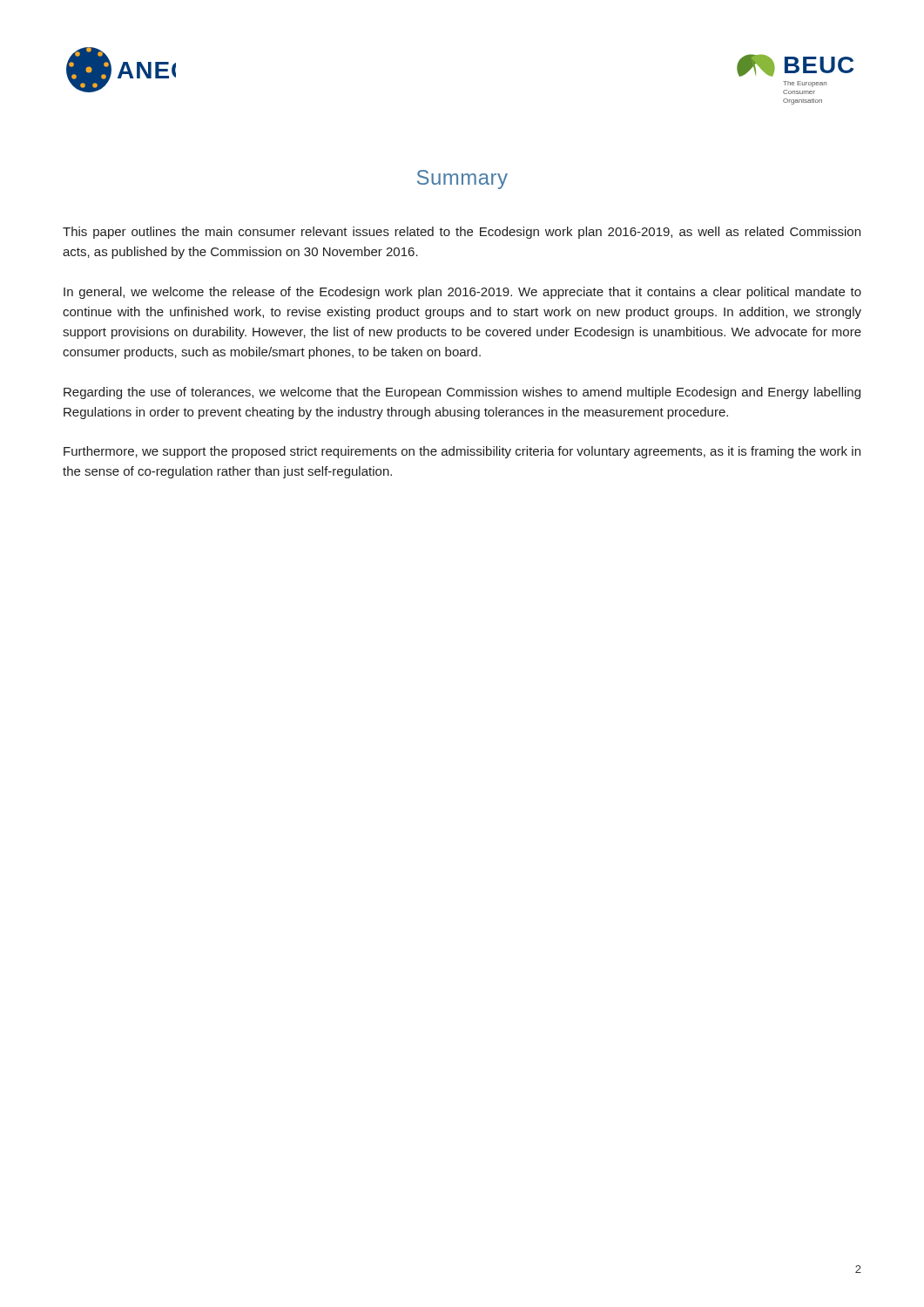924x1307 pixels.
Task: Find the text block containing "This paper outlines the main consumer relevant issues"
Action: [462, 241]
